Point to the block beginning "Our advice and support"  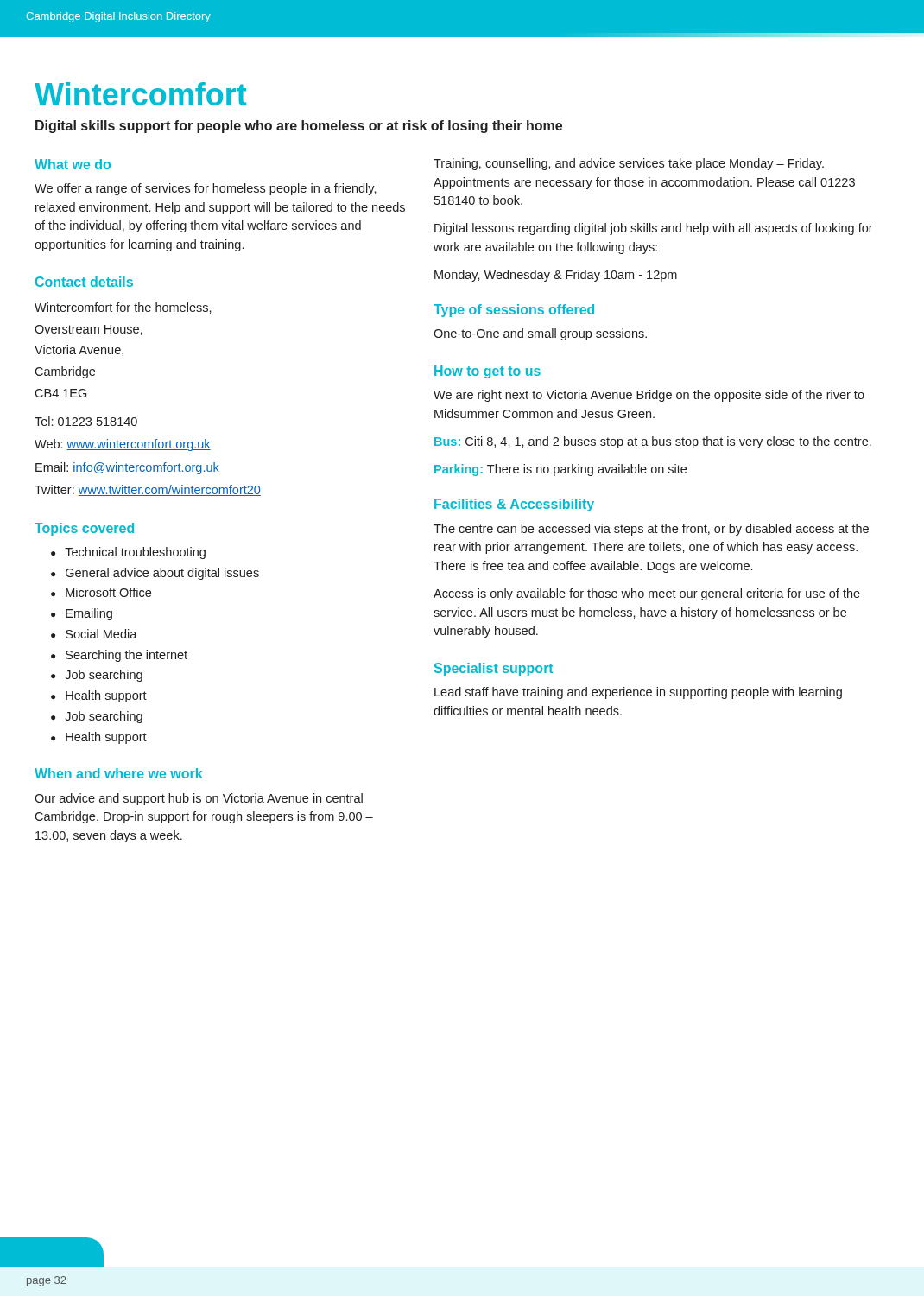click(204, 817)
